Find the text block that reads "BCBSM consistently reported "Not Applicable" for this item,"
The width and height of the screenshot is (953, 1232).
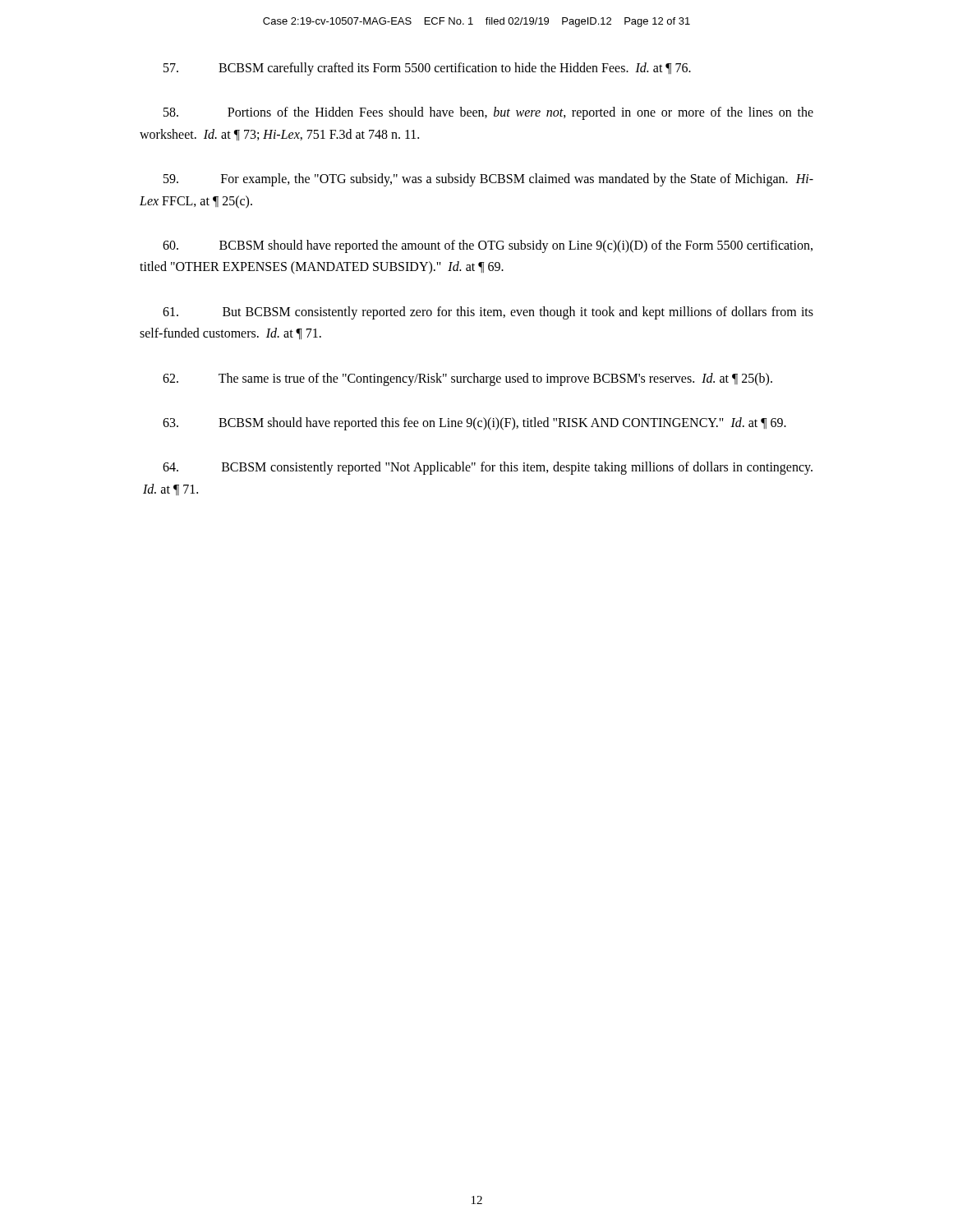[476, 476]
